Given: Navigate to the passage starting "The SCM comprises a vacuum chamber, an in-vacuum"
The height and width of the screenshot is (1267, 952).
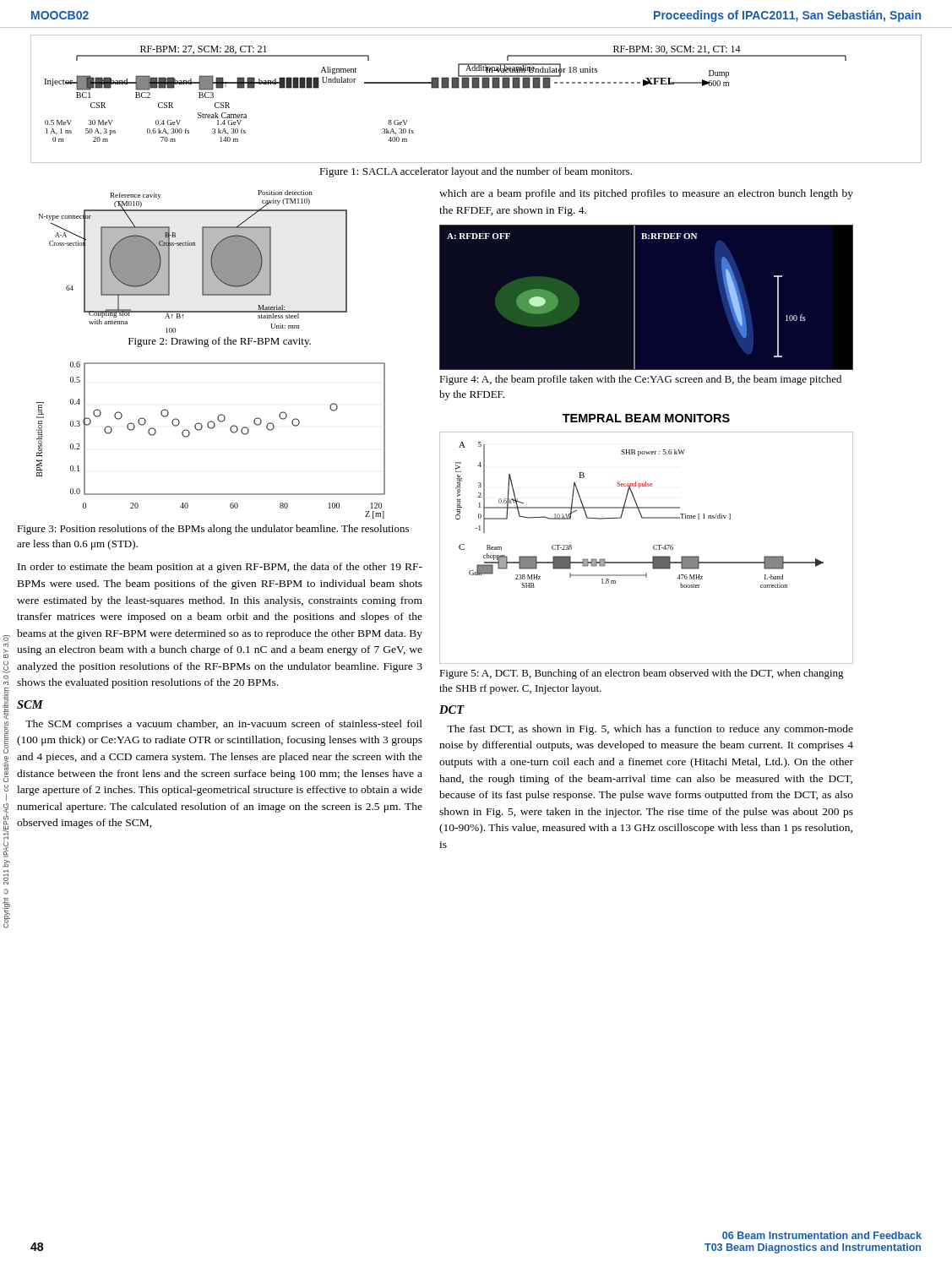Looking at the screenshot, I should click(x=220, y=773).
